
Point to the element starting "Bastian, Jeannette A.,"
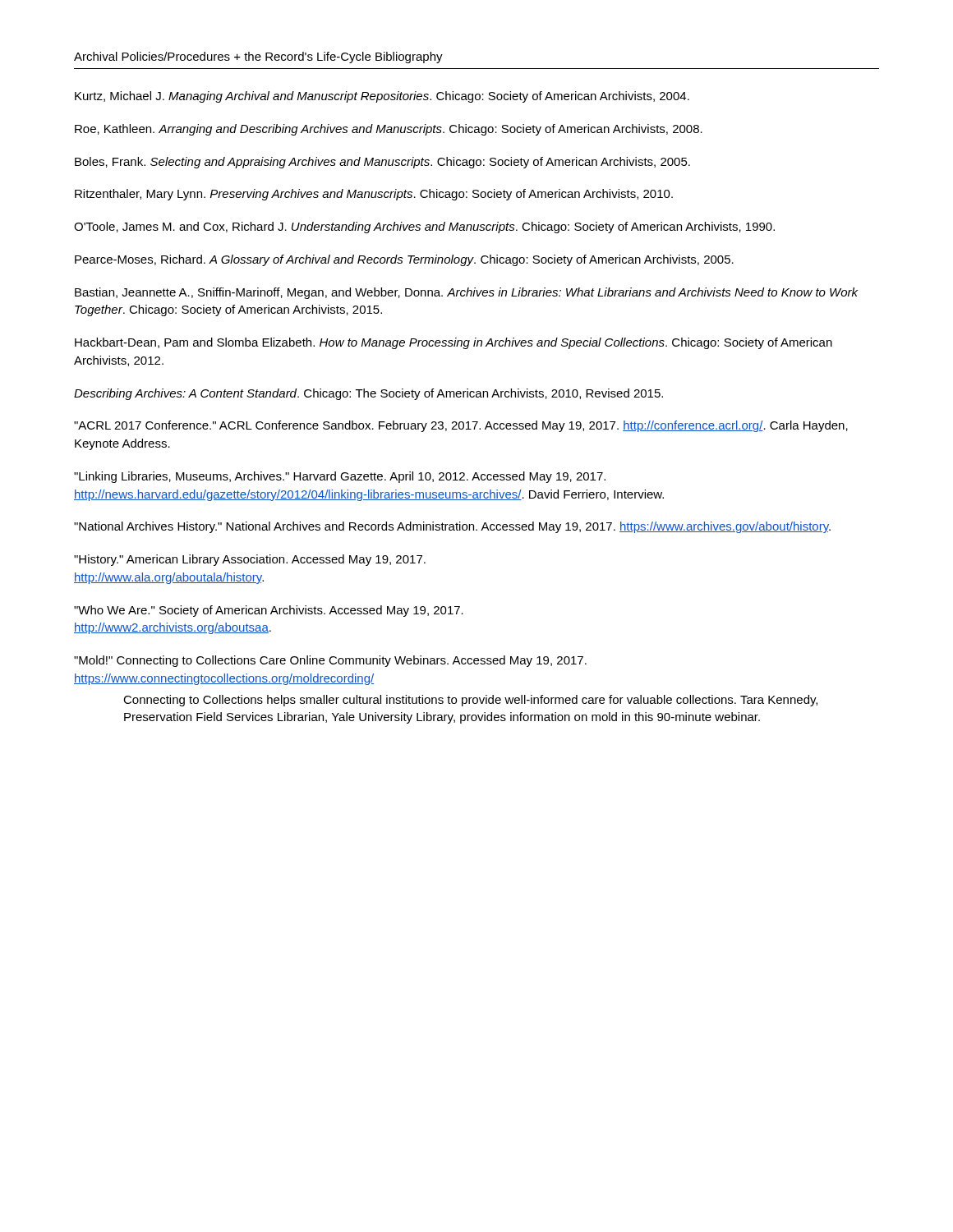click(466, 300)
